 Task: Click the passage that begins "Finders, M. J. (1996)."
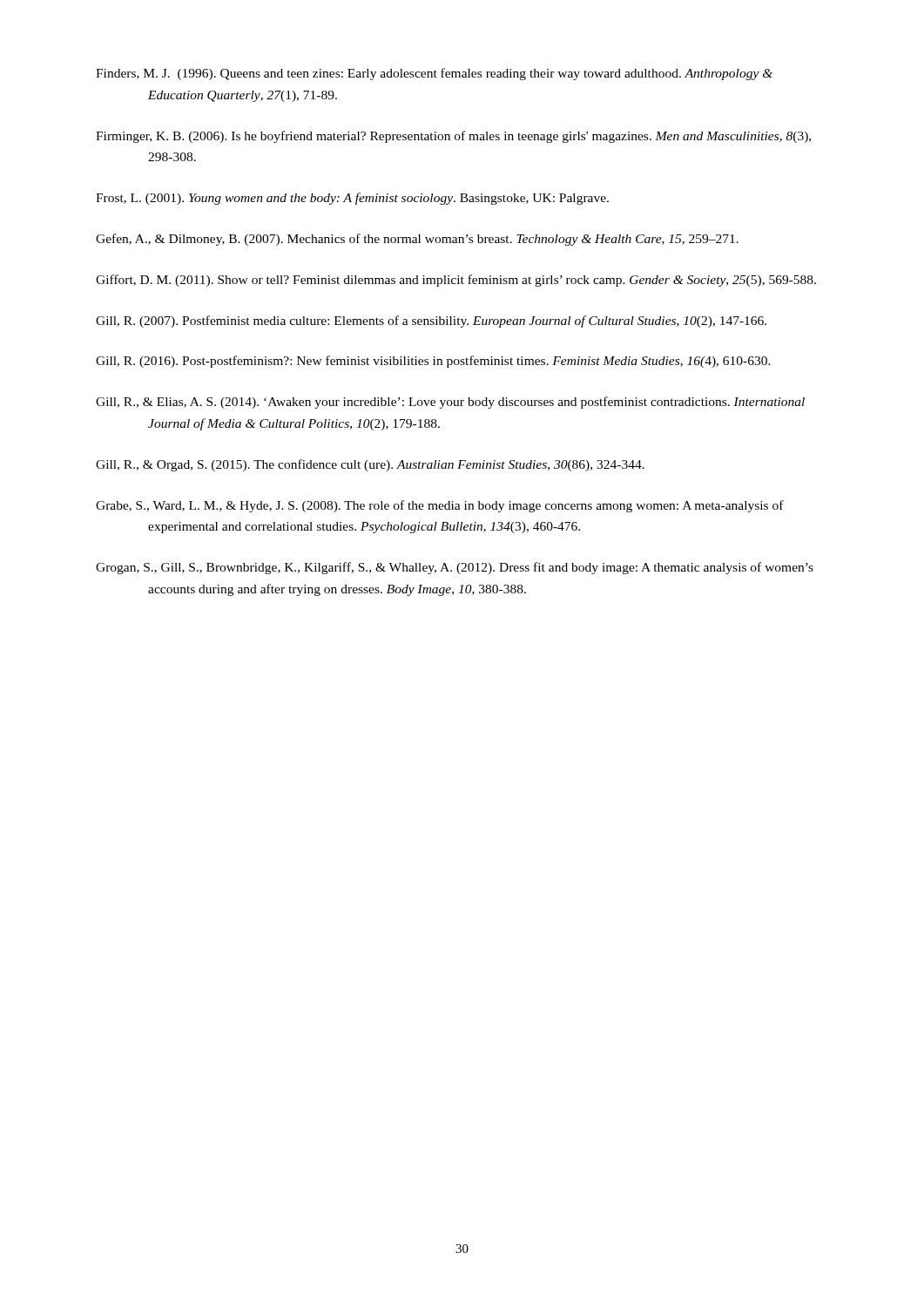pyautogui.click(x=434, y=84)
